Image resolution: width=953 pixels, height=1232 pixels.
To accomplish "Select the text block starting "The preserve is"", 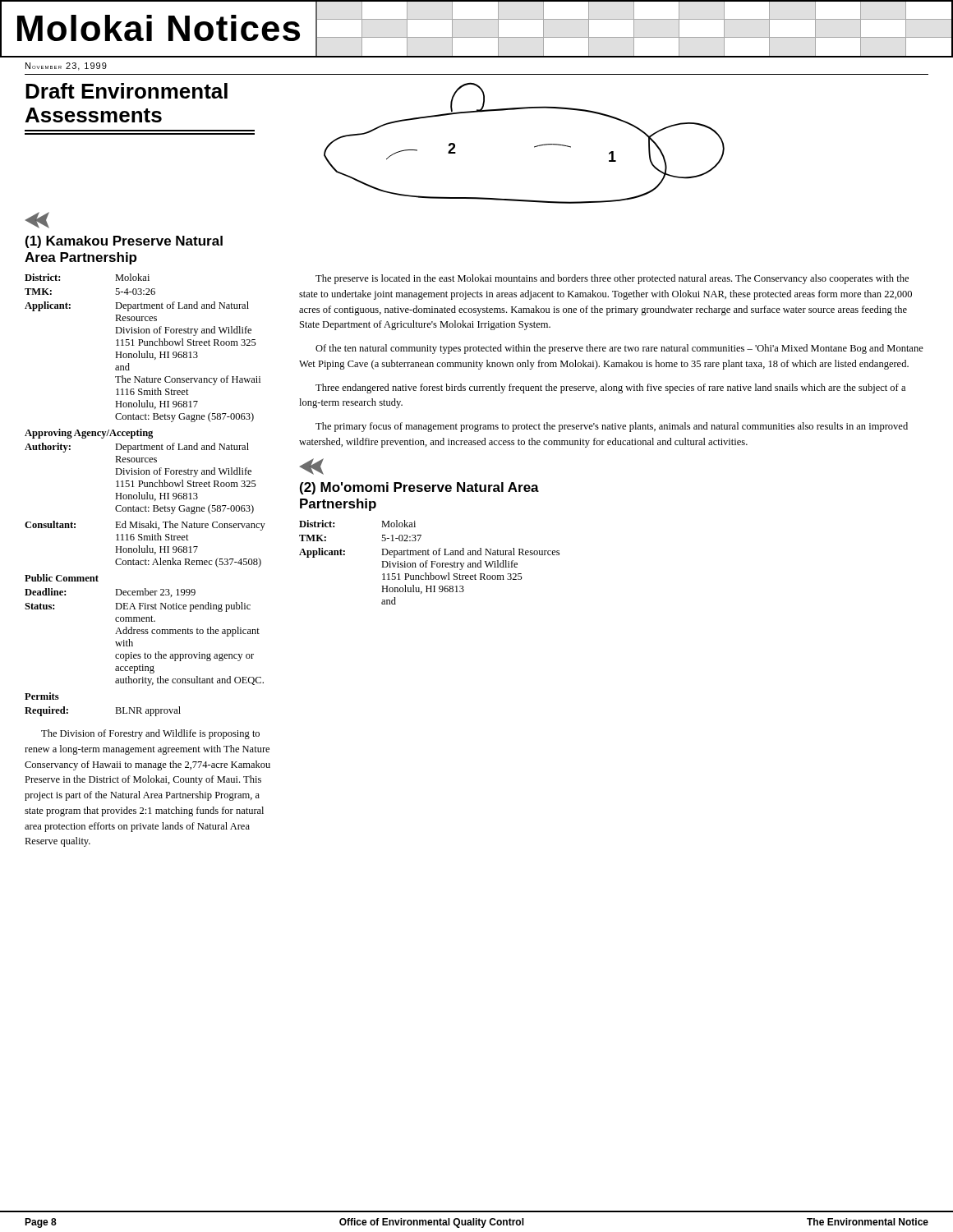I will tap(606, 302).
